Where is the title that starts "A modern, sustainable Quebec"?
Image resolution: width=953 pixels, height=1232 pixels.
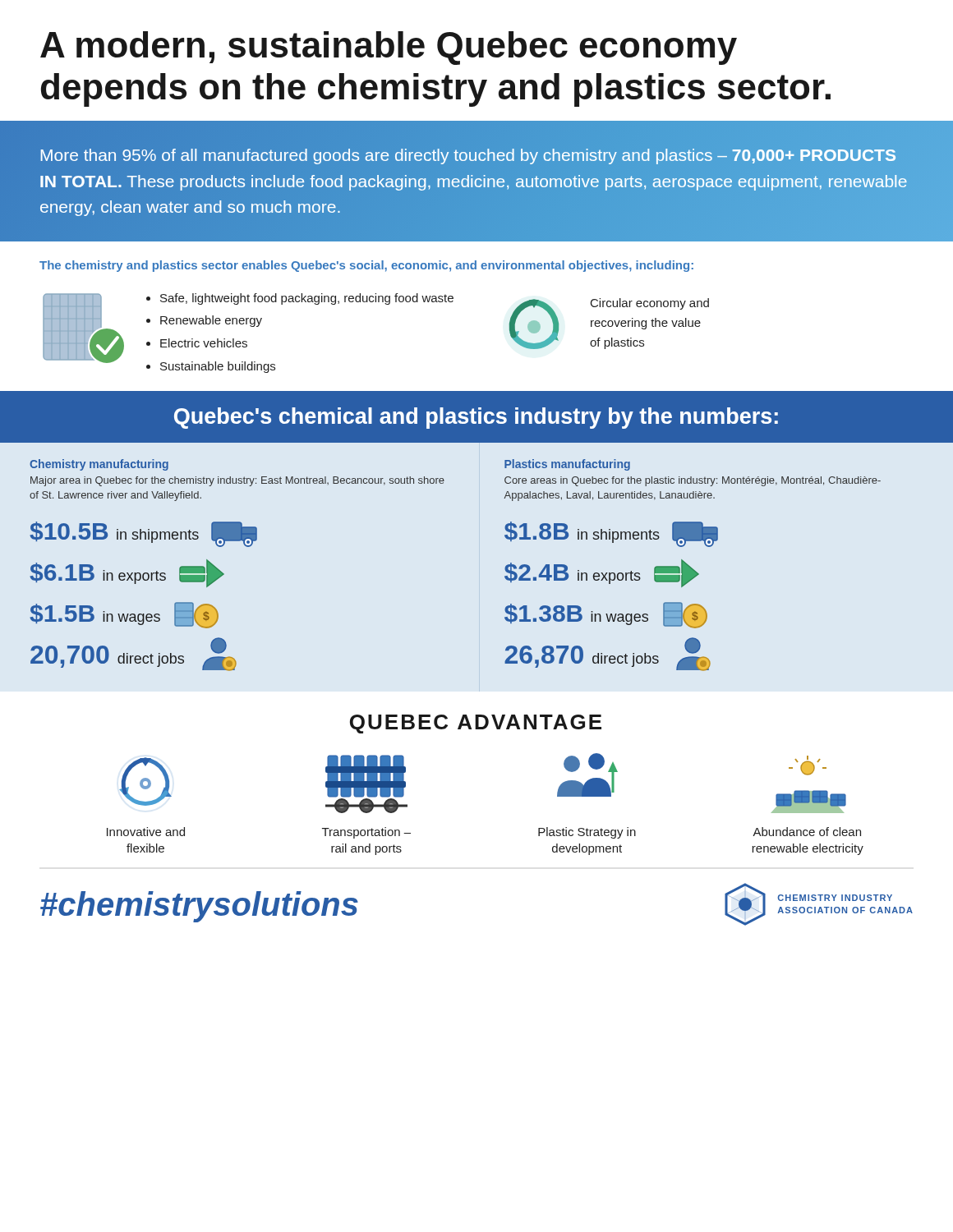click(x=476, y=66)
